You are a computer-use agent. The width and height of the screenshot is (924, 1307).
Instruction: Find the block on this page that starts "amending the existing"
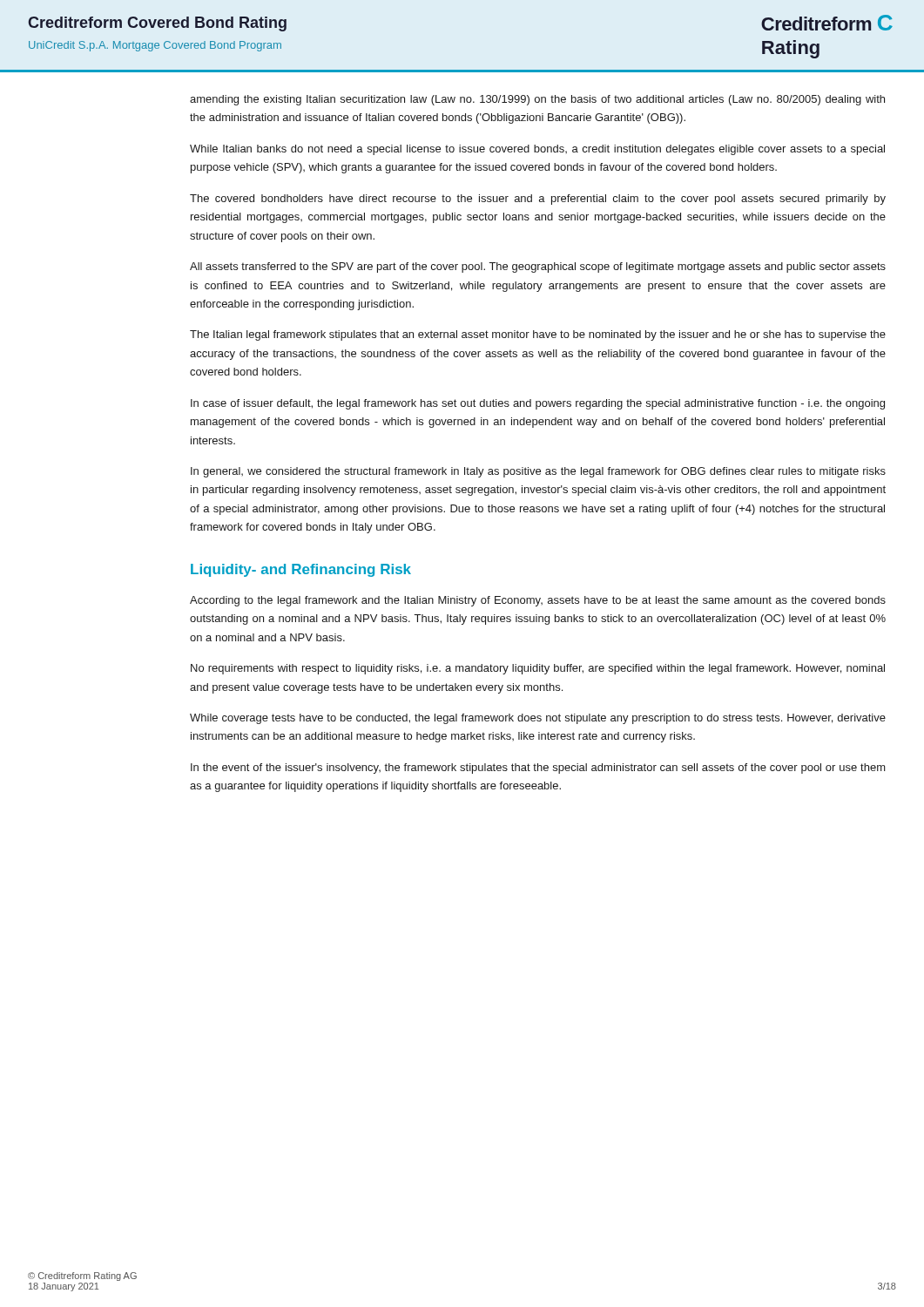(538, 108)
